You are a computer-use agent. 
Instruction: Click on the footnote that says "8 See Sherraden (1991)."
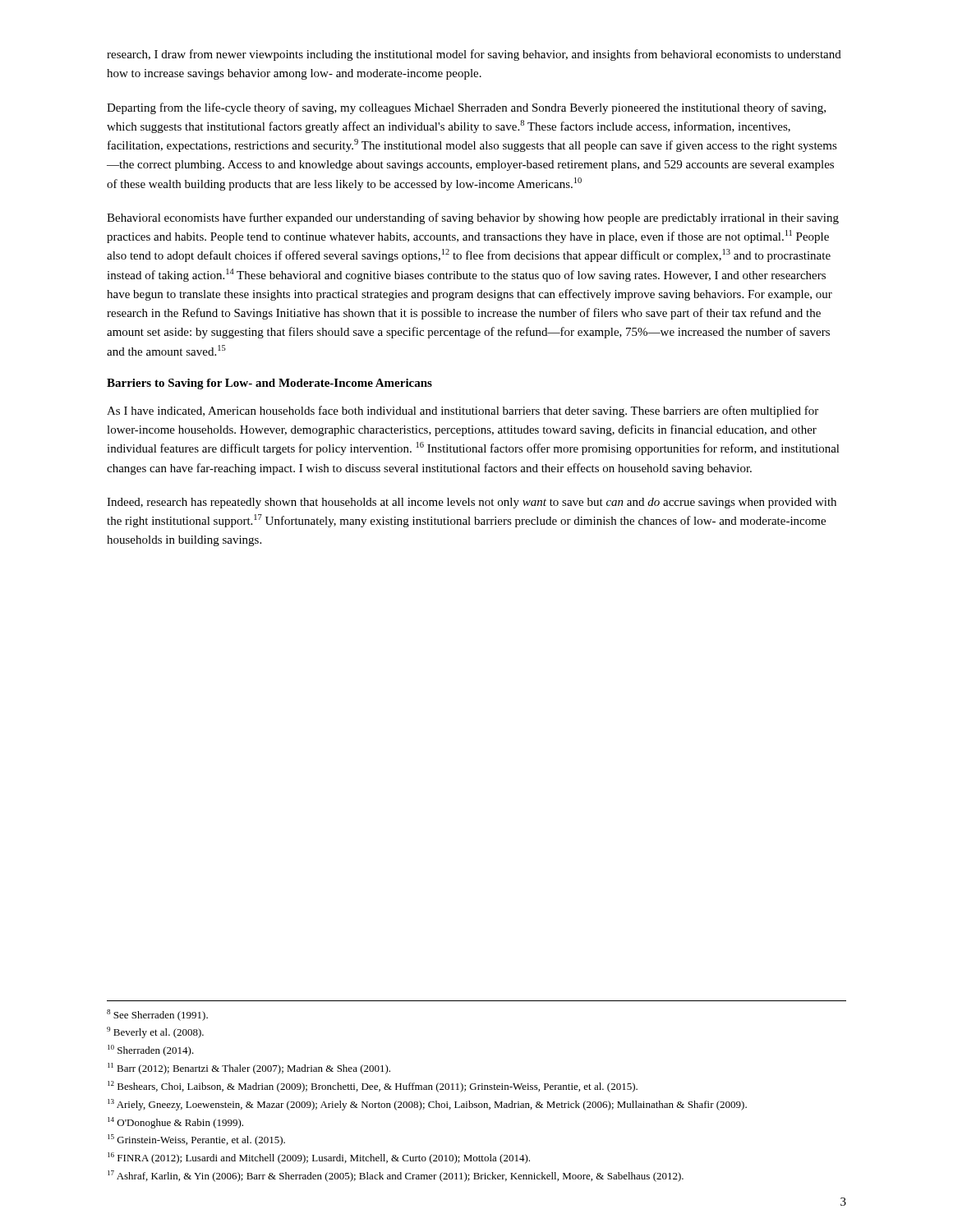pos(158,1014)
